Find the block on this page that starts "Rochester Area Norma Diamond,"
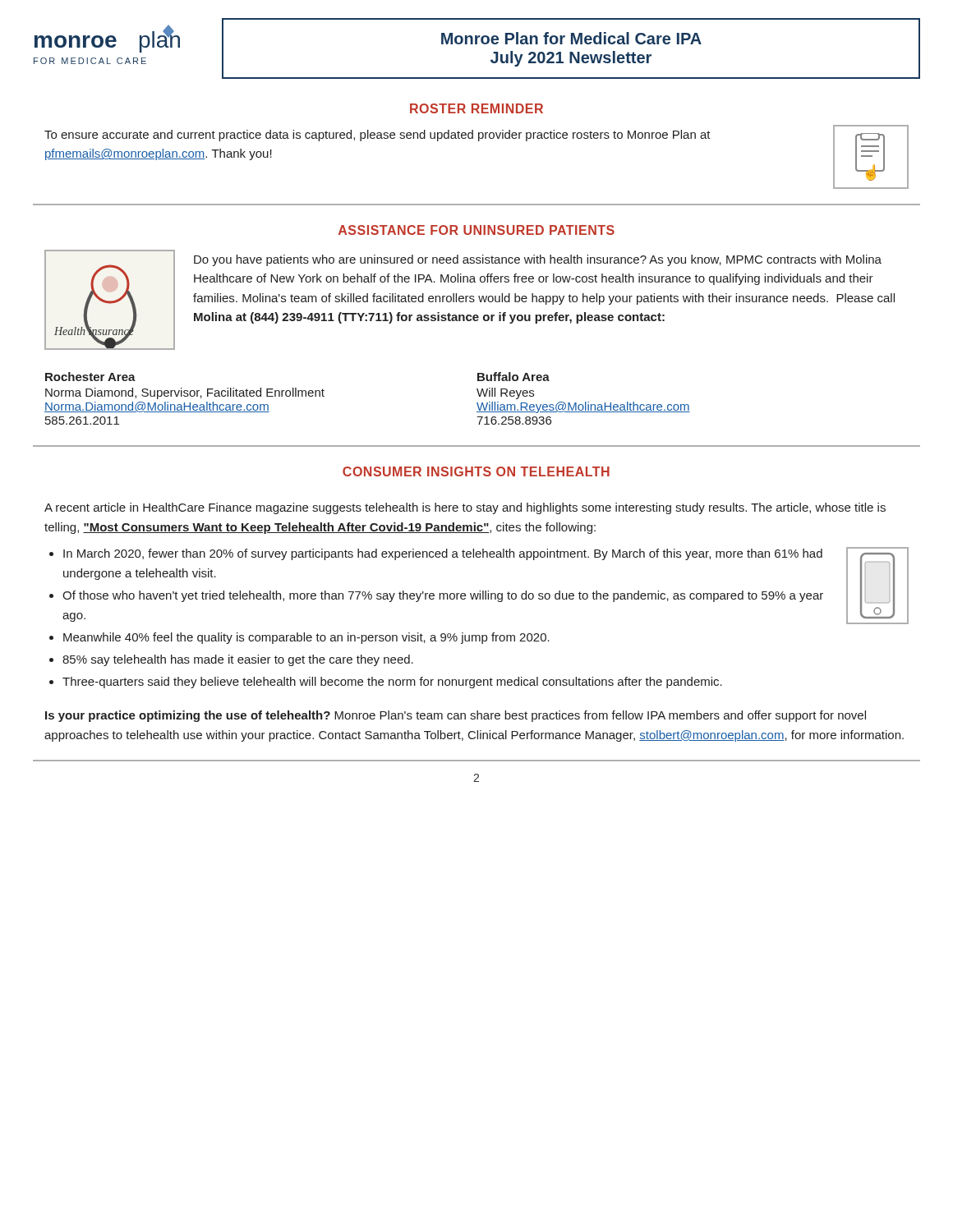 click(x=260, y=398)
